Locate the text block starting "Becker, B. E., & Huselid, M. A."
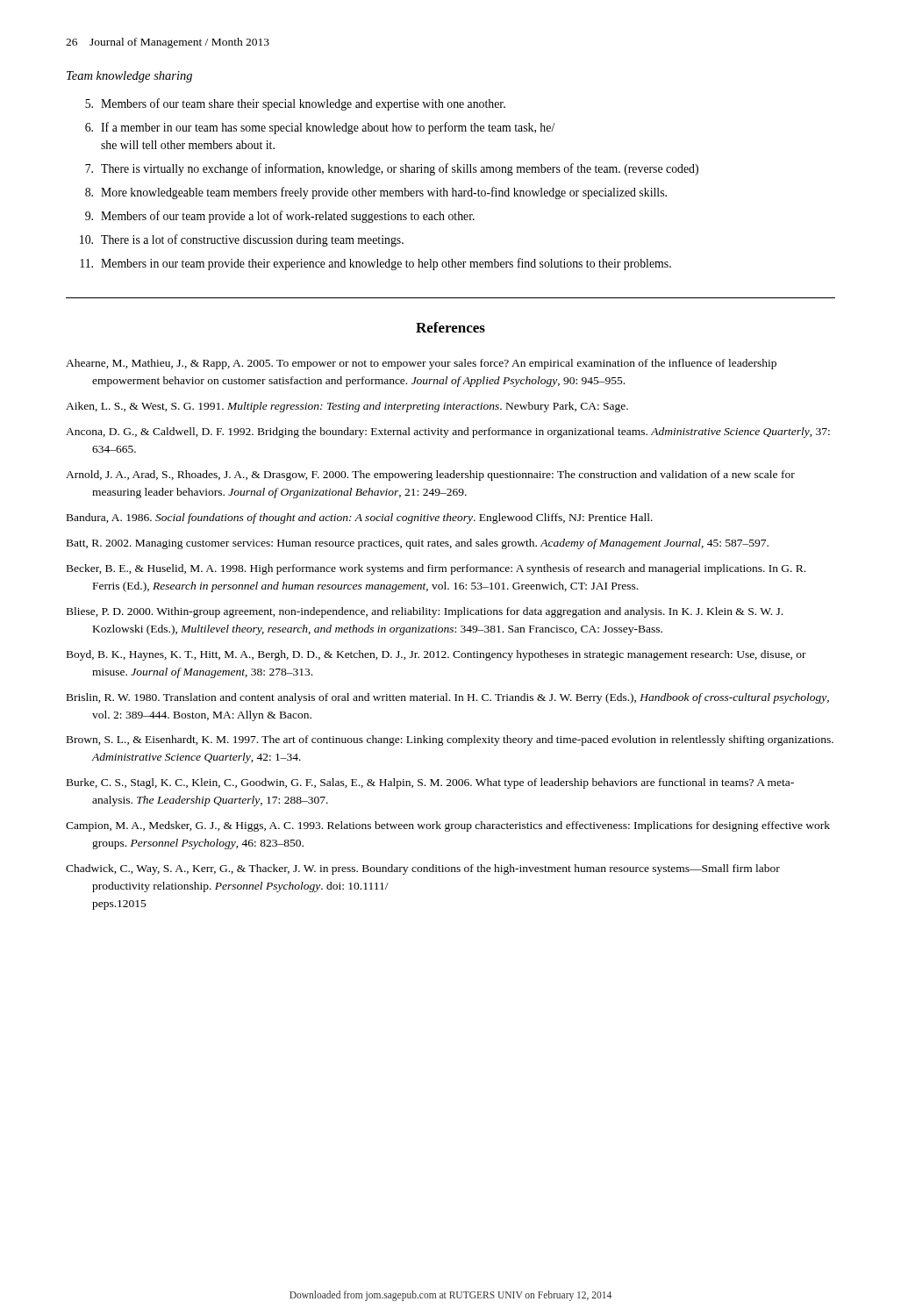 (x=436, y=577)
